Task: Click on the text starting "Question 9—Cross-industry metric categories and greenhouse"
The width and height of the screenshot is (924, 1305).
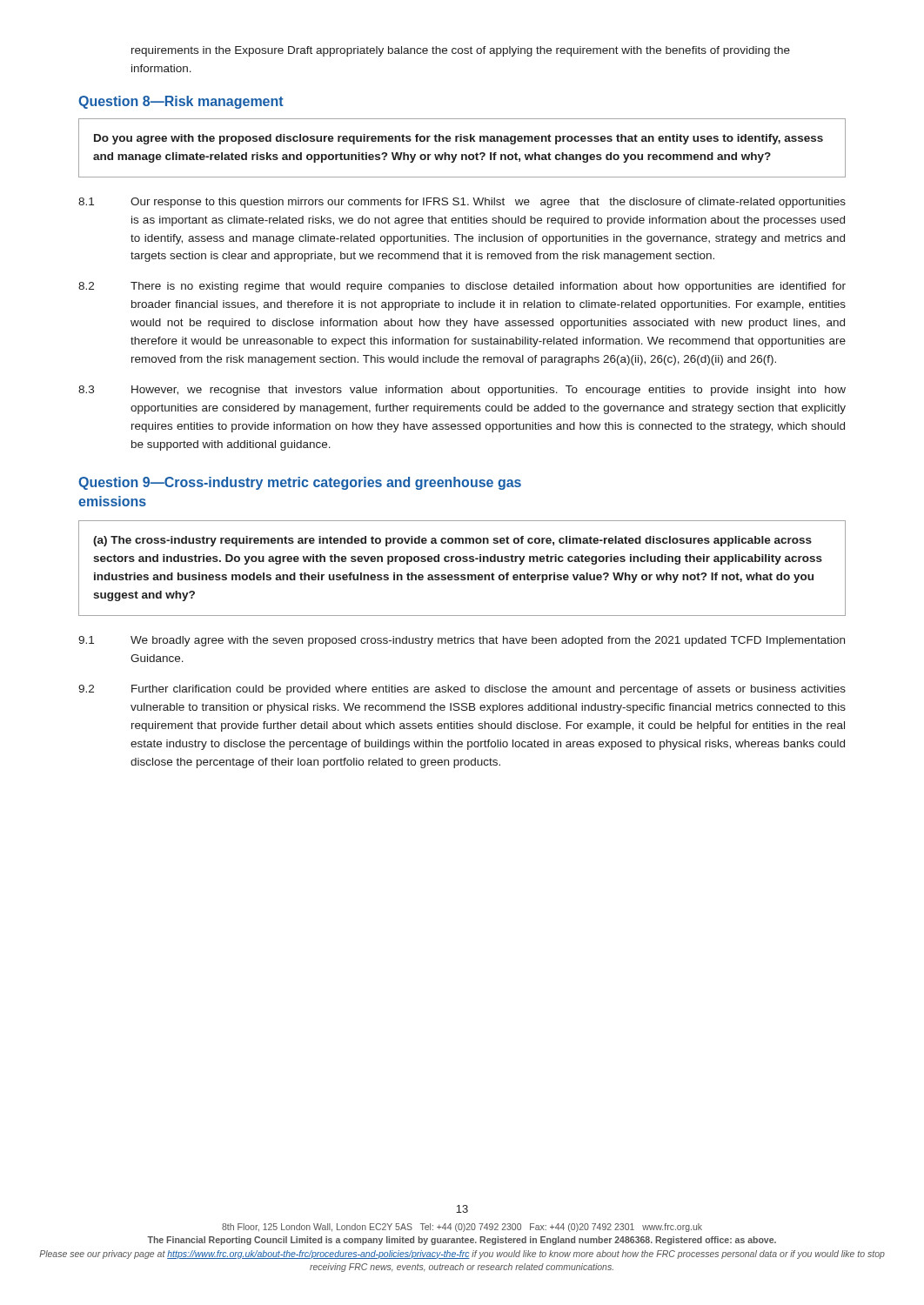Action: [x=300, y=492]
